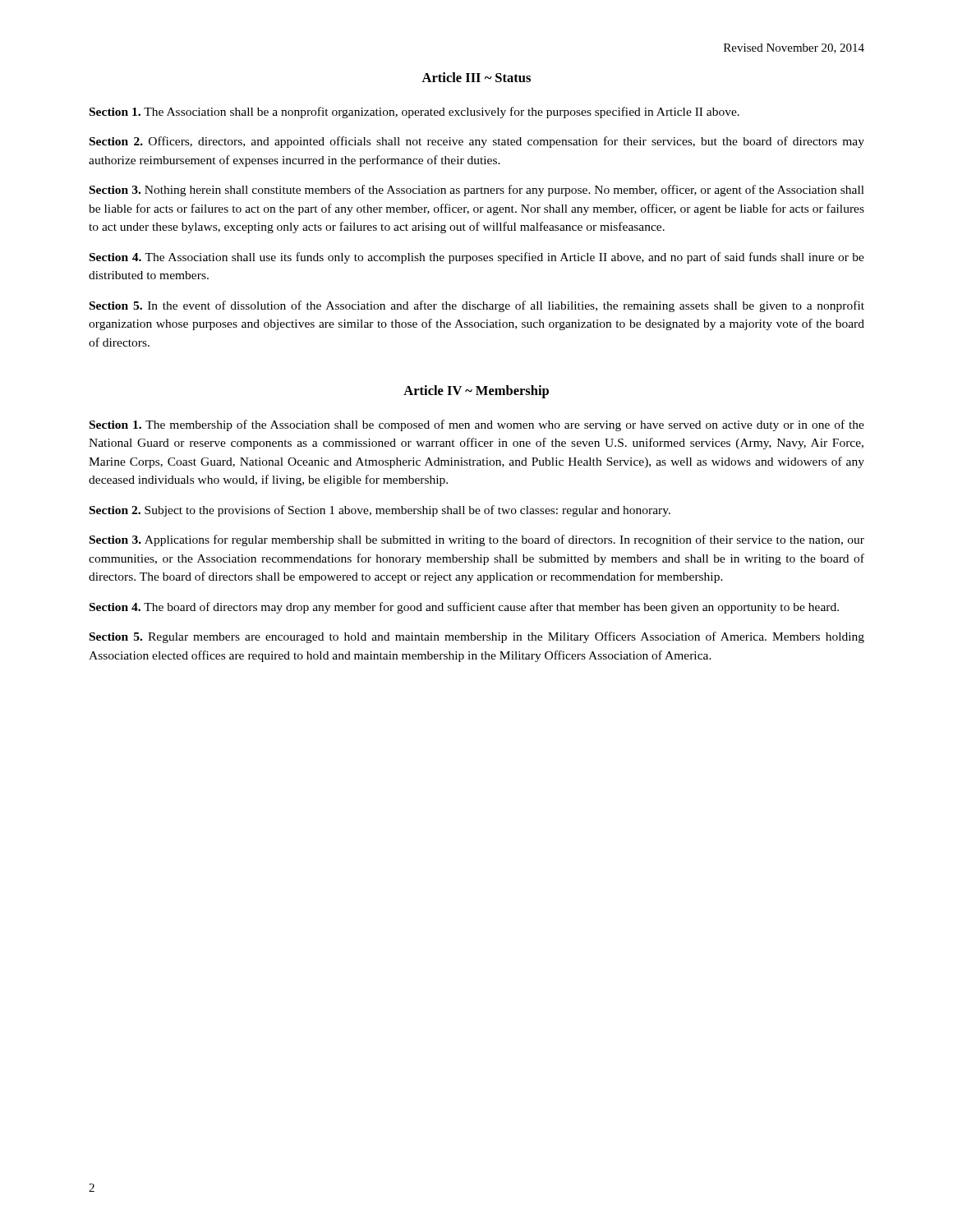Select the text block containing "Section 5. In the event"
Screen dimensions: 1232x953
(x=476, y=324)
